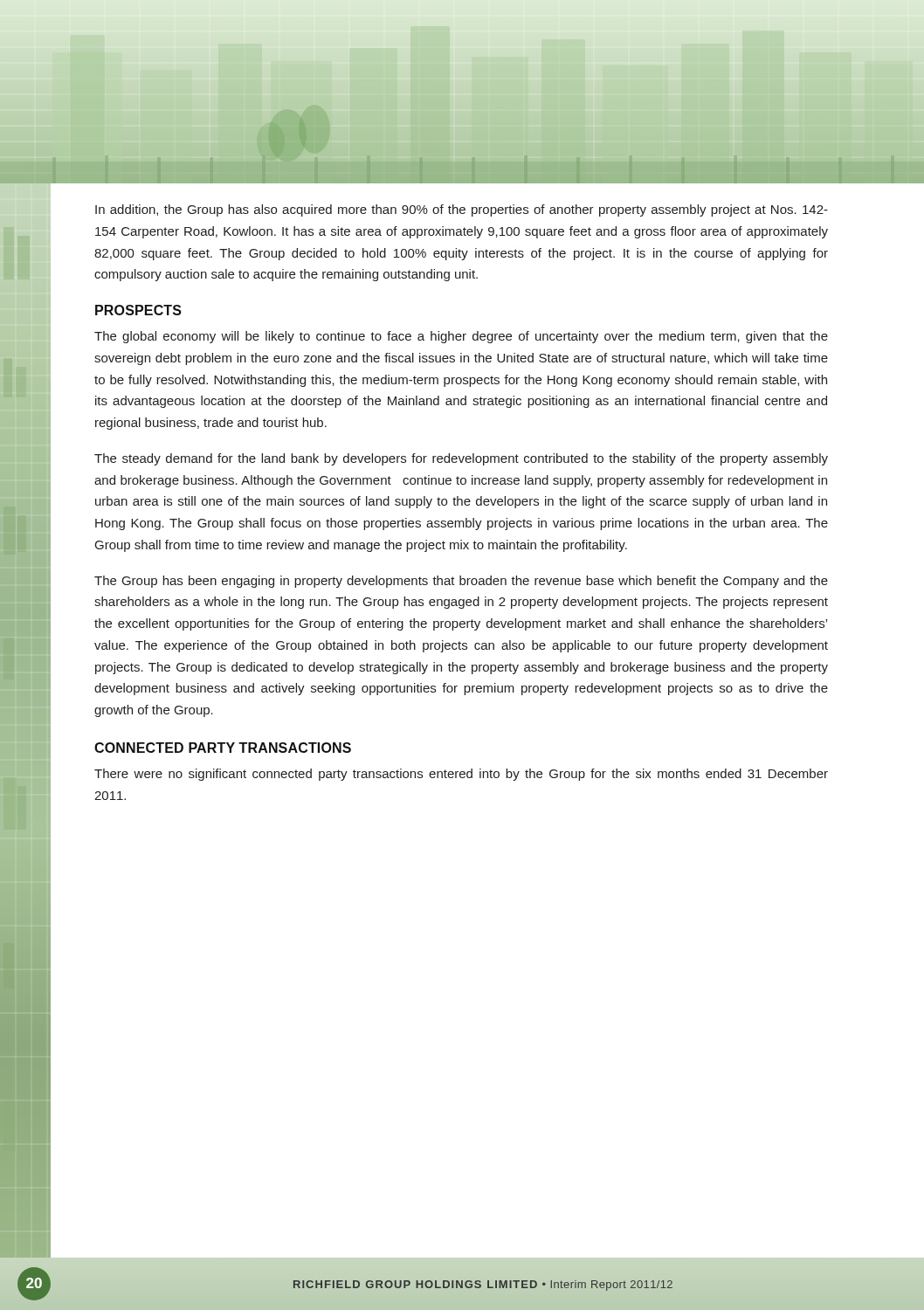Viewport: 924px width, 1310px height.
Task: Select the photo
Action: pos(462,92)
